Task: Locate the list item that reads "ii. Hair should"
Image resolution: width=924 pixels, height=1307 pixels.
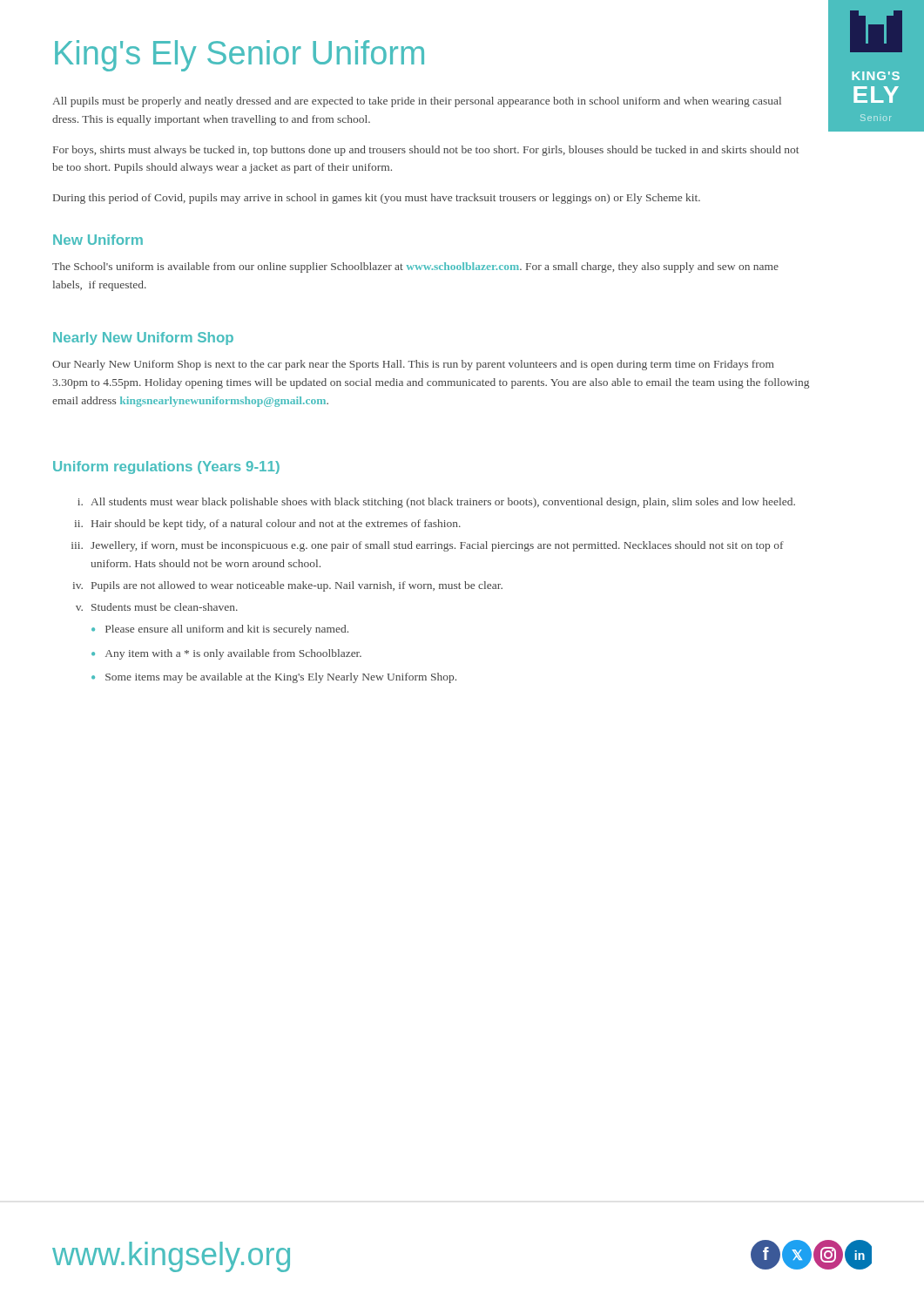Action: tap(432, 524)
